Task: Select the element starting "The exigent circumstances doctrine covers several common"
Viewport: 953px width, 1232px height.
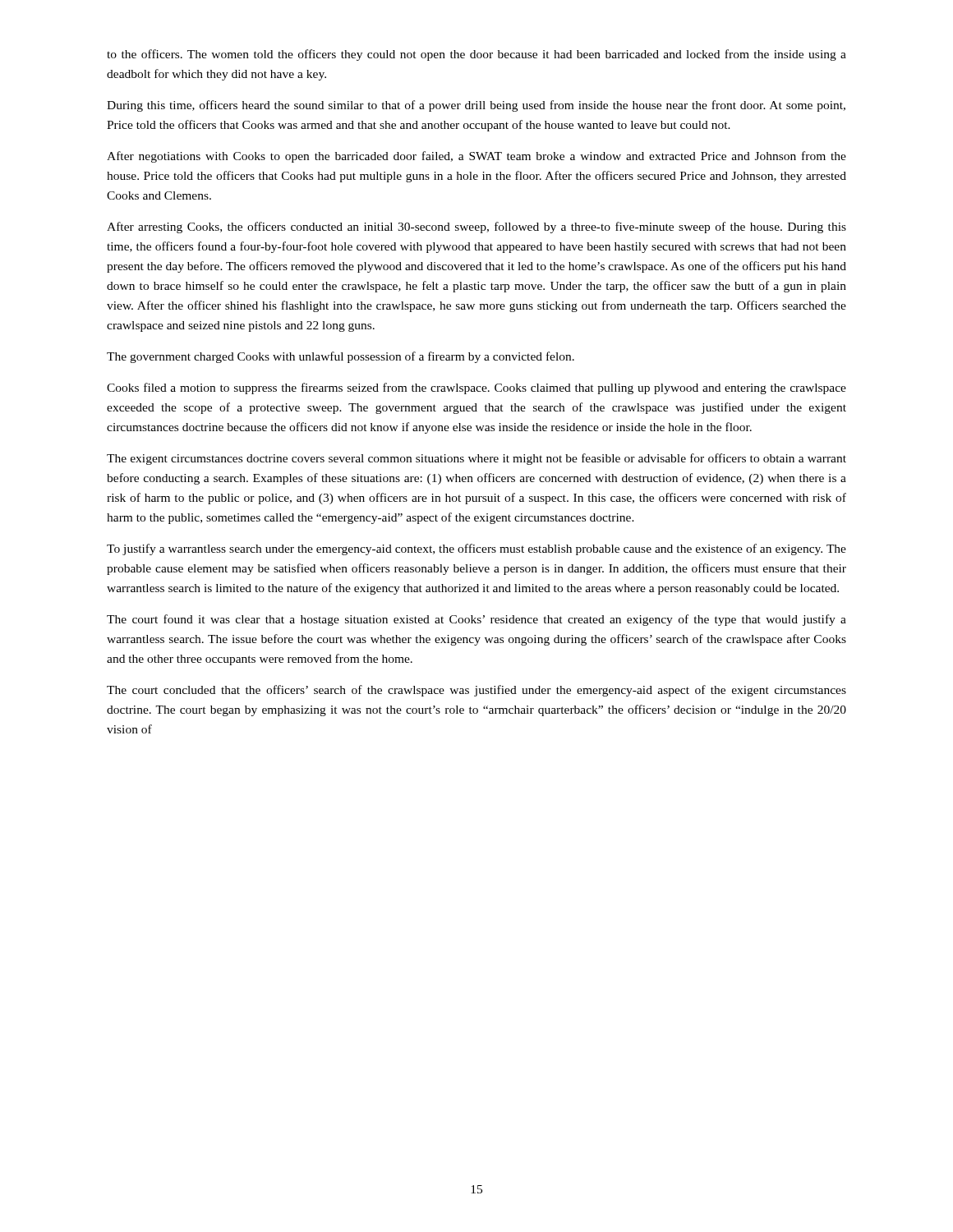Action: (476, 488)
